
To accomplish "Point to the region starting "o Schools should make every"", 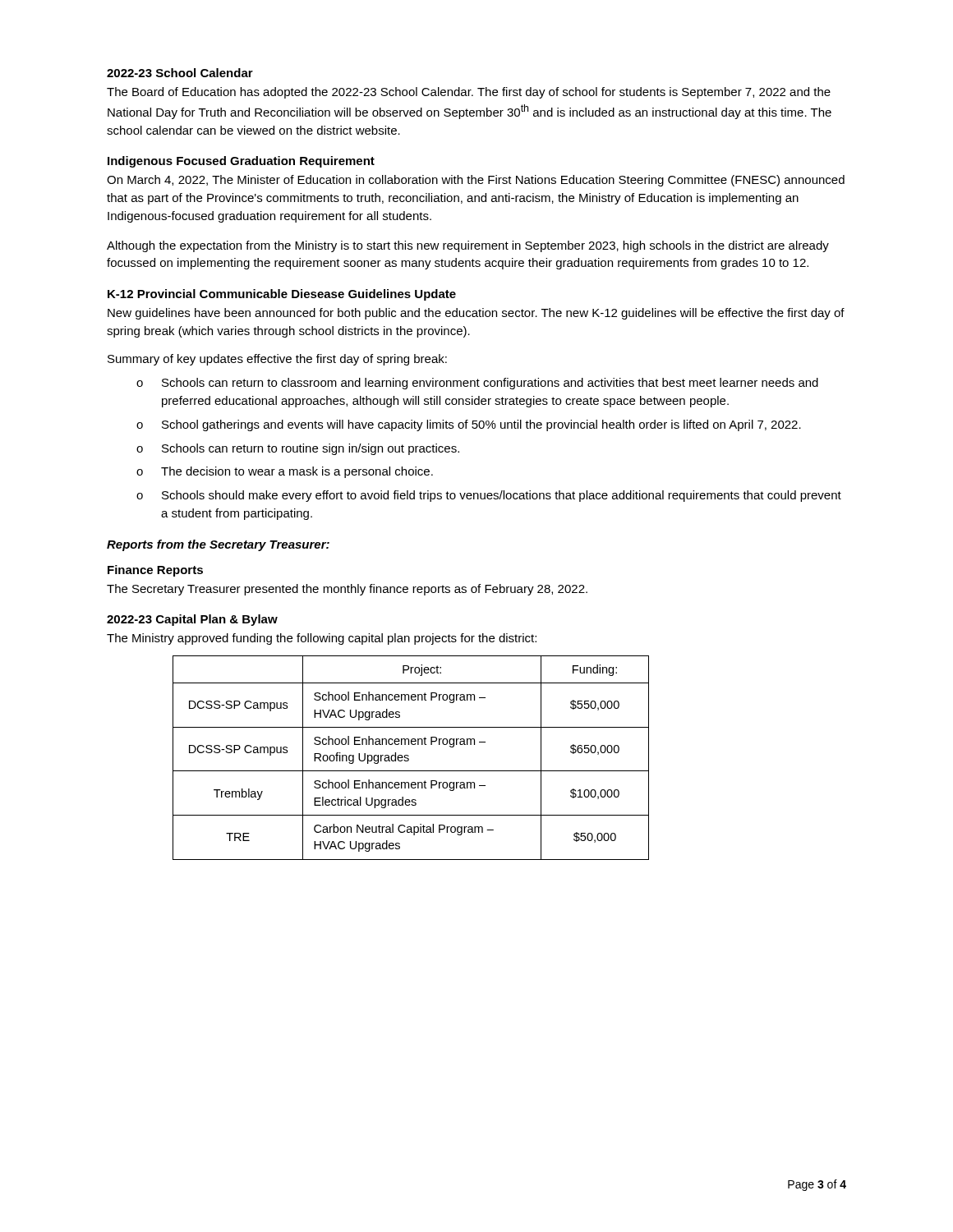I will tap(491, 504).
